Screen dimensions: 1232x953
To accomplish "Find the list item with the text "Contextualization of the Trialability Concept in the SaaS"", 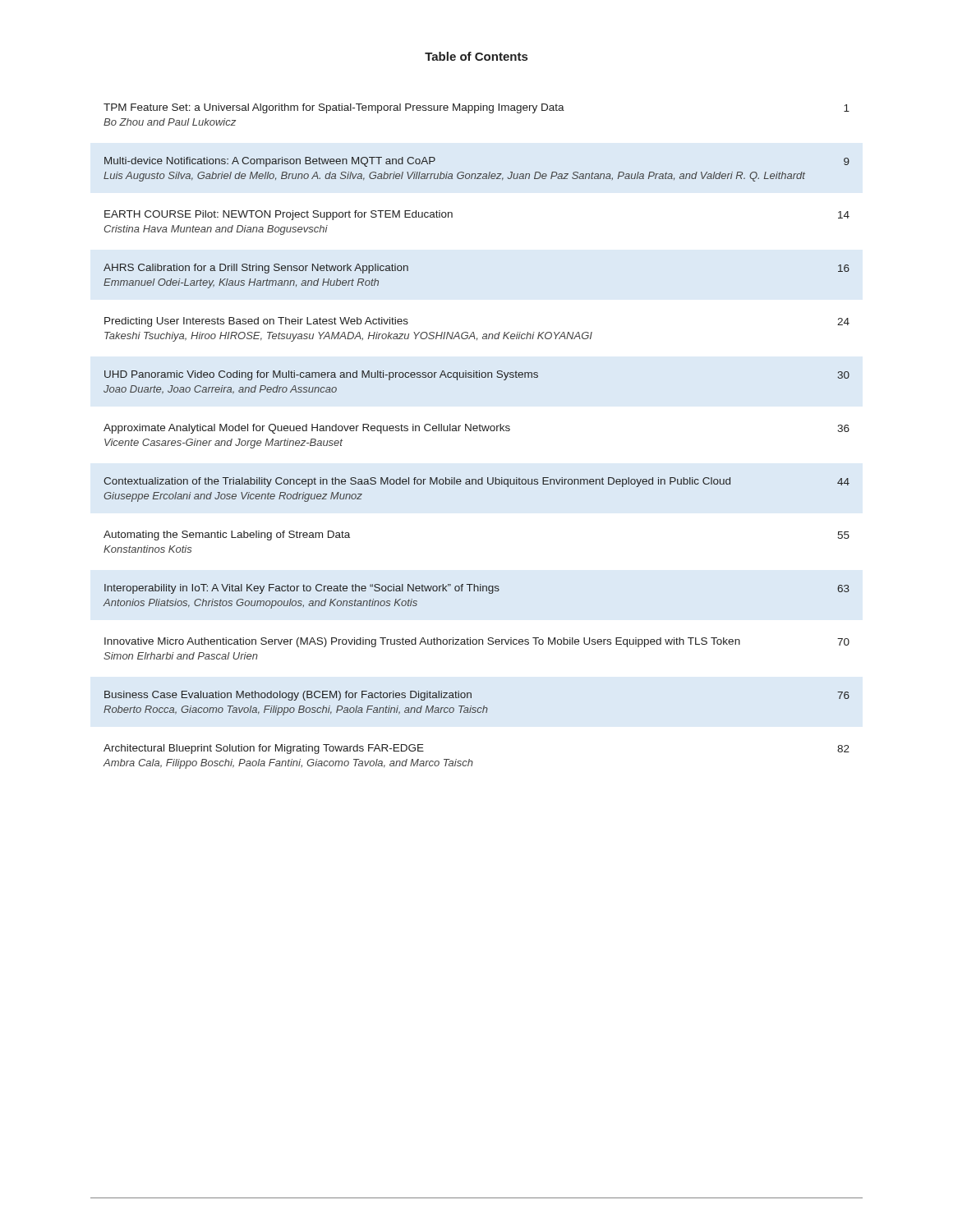I will point(476,488).
